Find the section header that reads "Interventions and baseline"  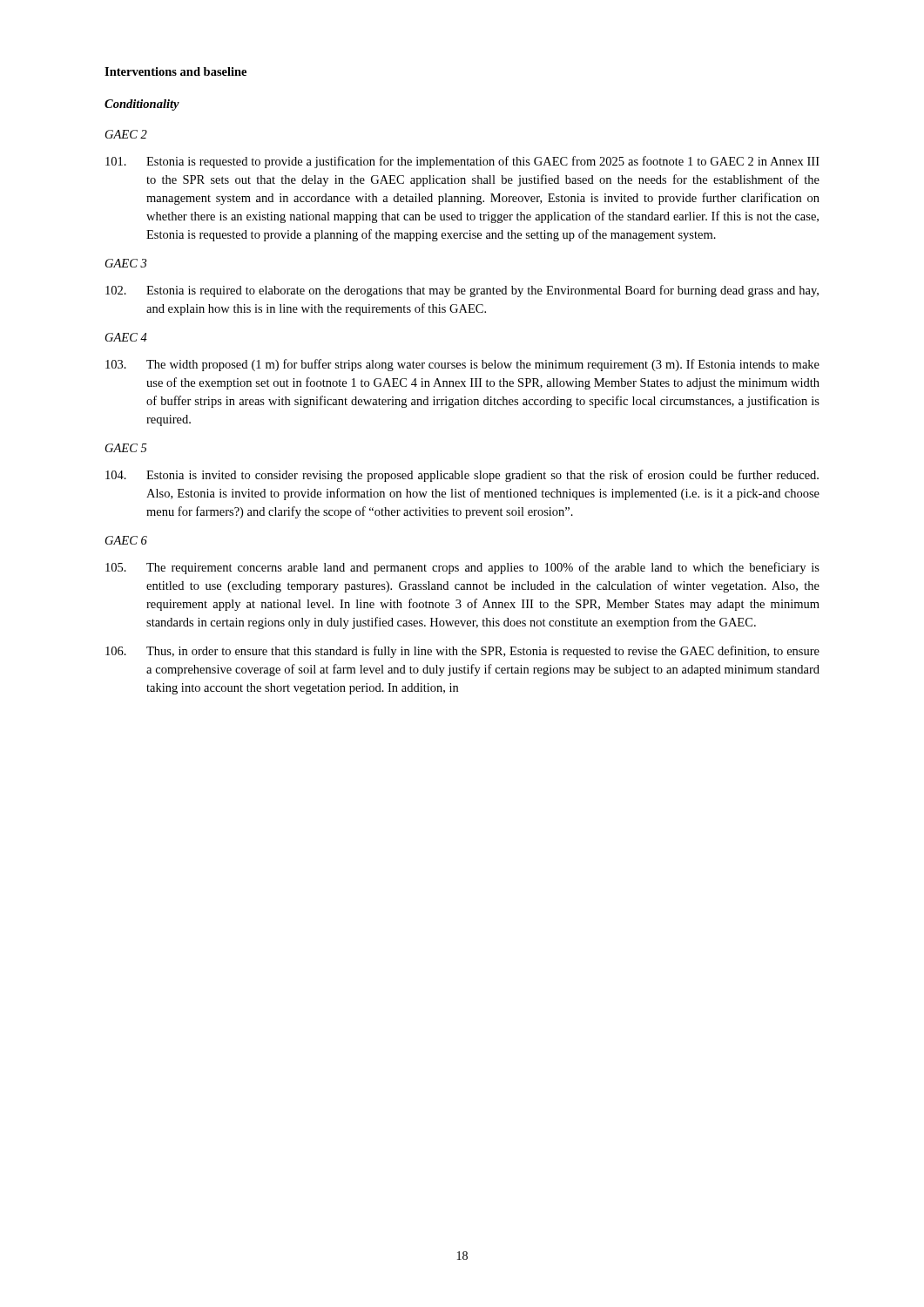pos(176,71)
